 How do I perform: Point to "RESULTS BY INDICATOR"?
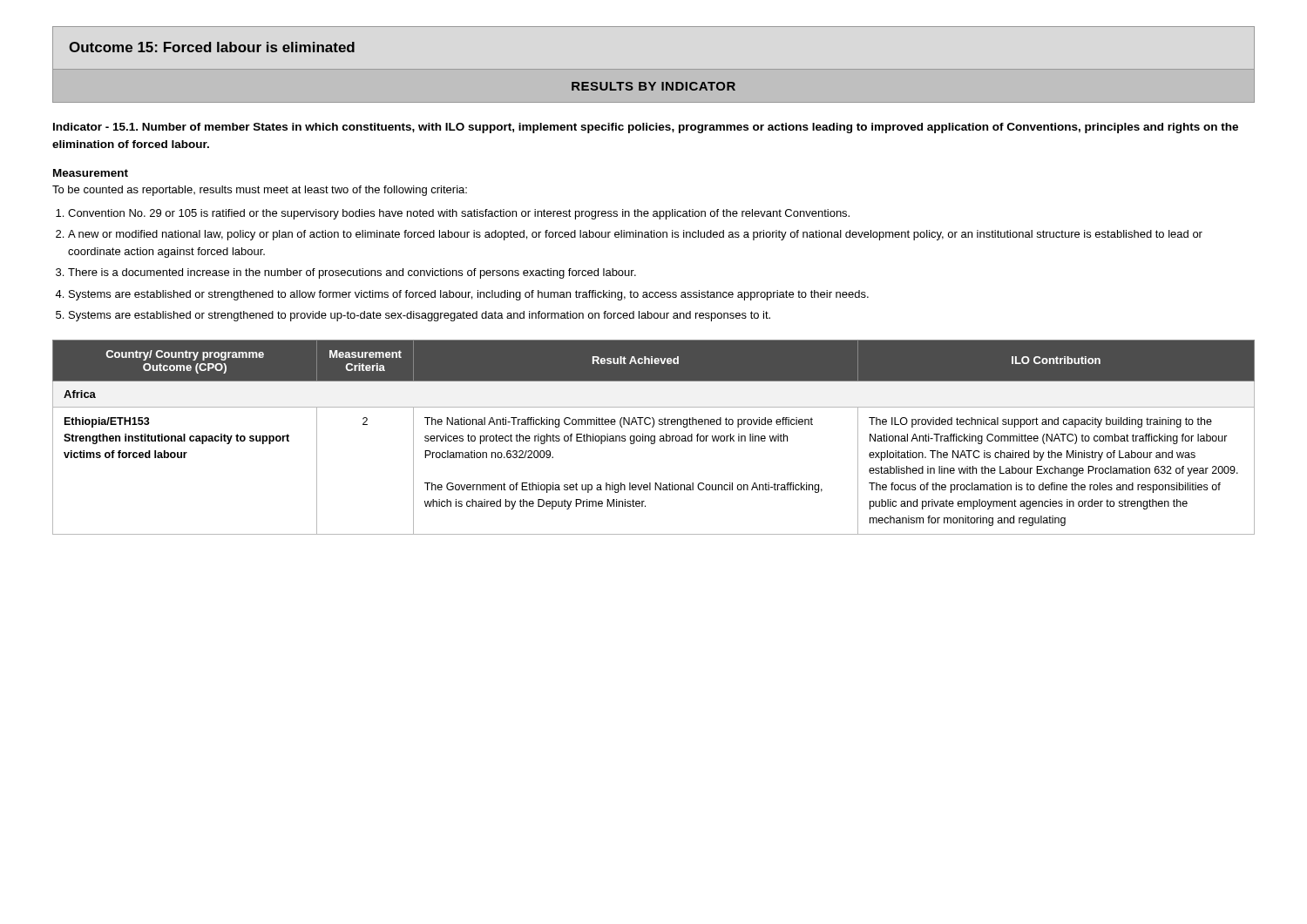(654, 86)
